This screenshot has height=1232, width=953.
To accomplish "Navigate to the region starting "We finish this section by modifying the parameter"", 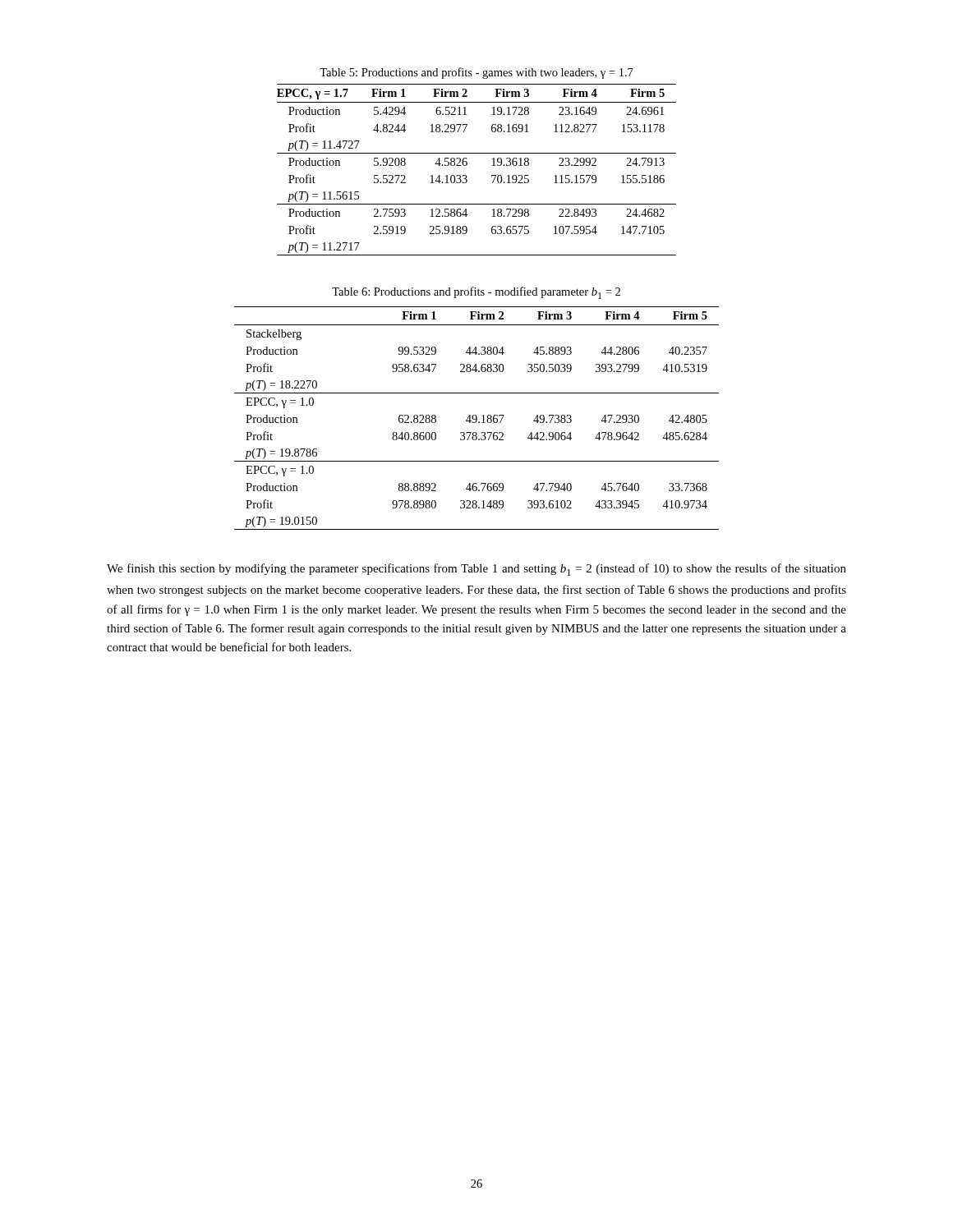I will (476, 608).
